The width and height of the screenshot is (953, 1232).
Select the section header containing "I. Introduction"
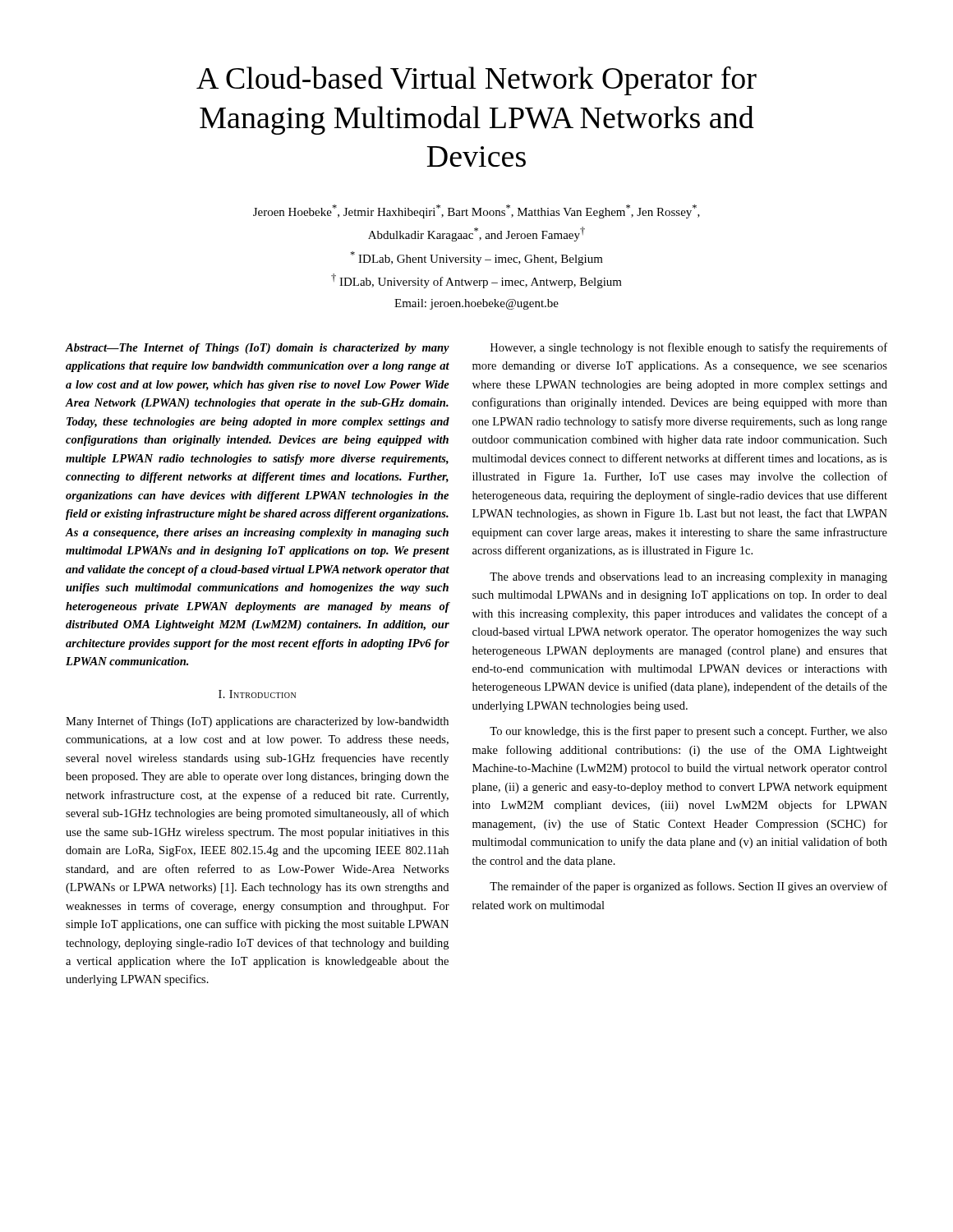pos(257,694)
